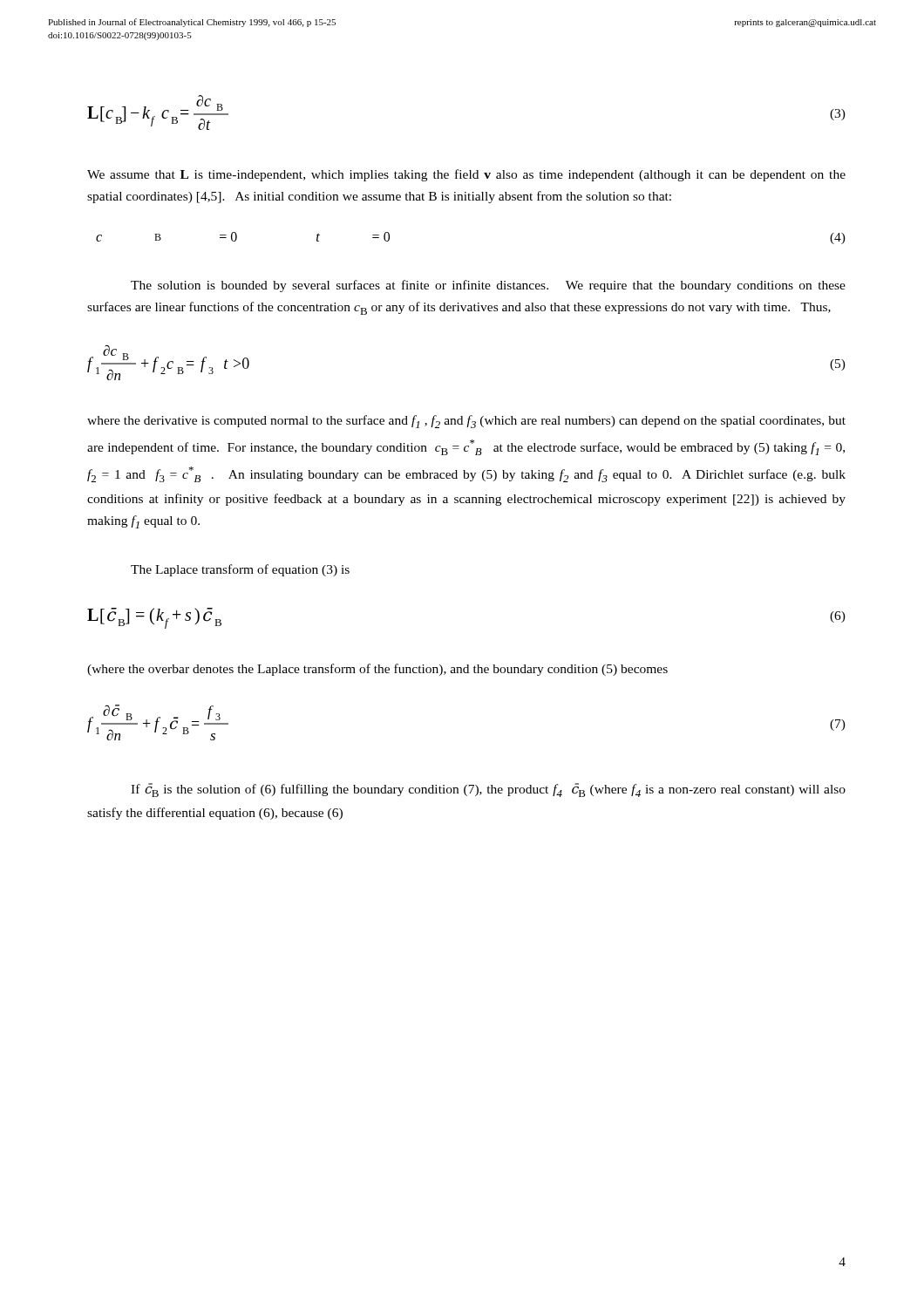Find "The Laplace transform of equation (3) is" on this page
The height and width of the screenshot is (1308, 924).
240,569
